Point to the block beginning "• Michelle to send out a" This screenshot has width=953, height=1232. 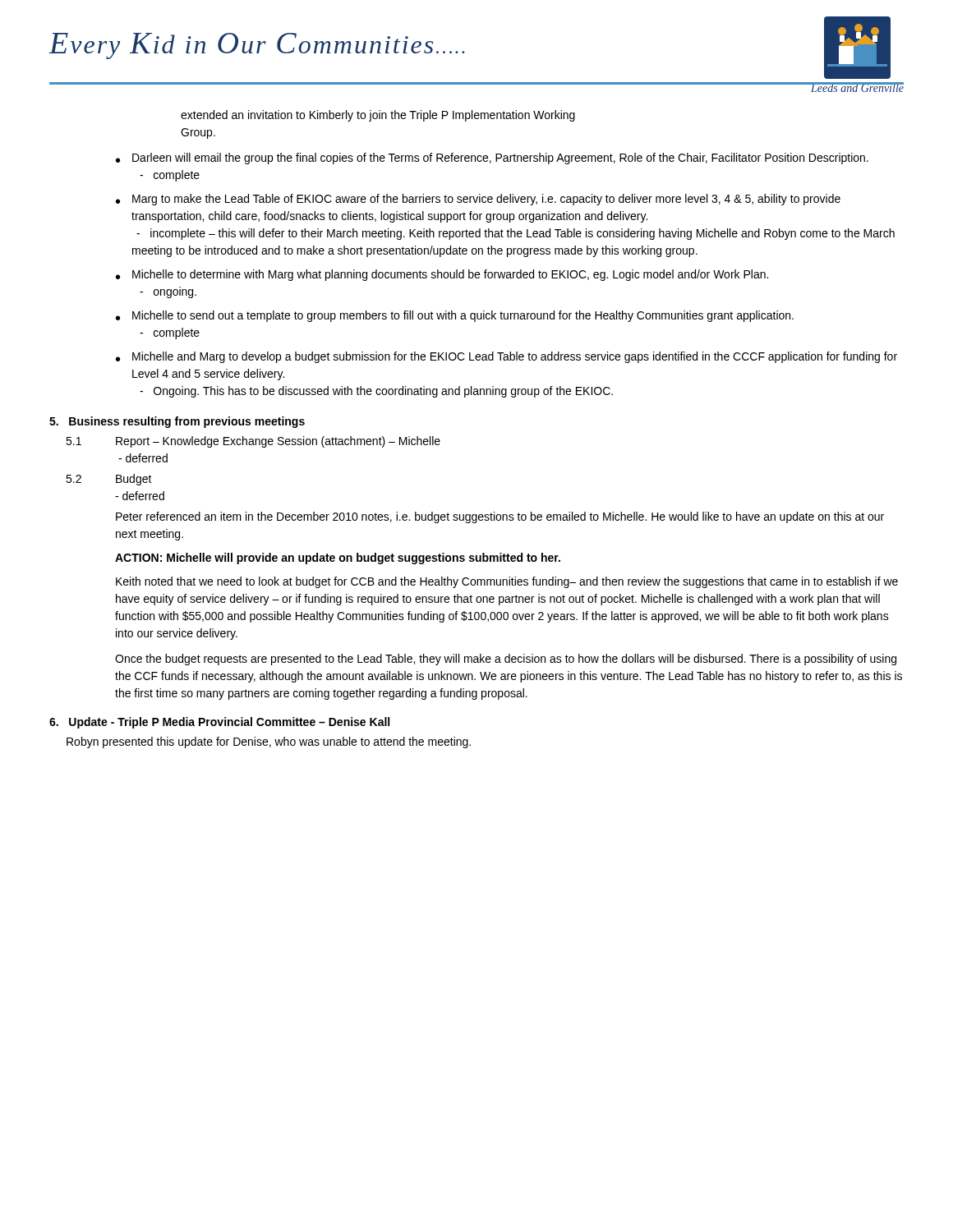click(x=455, y=324)
